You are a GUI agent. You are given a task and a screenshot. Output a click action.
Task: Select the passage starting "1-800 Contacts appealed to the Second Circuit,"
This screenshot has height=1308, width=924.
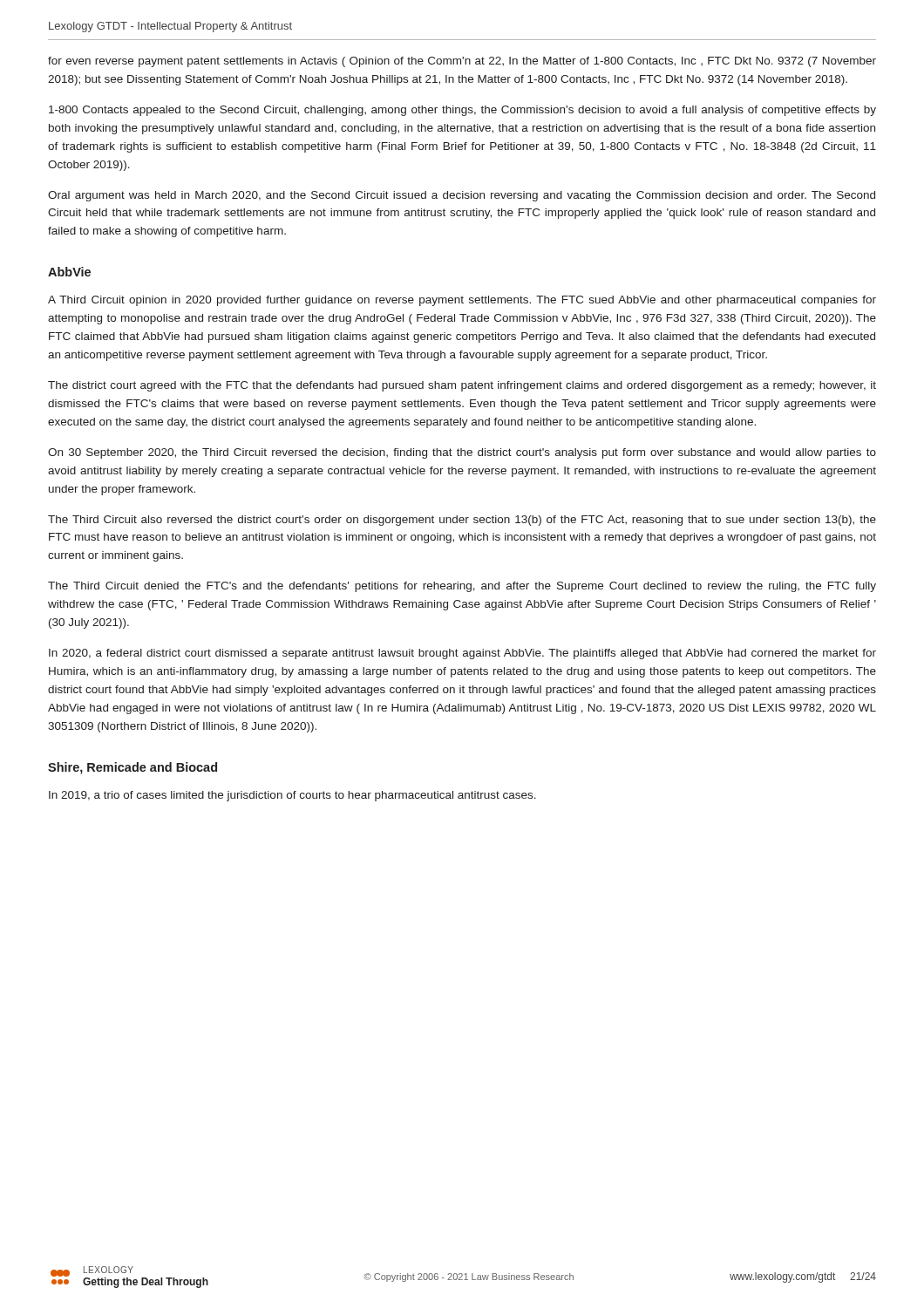pyautogui.click(x=462, y=137)
